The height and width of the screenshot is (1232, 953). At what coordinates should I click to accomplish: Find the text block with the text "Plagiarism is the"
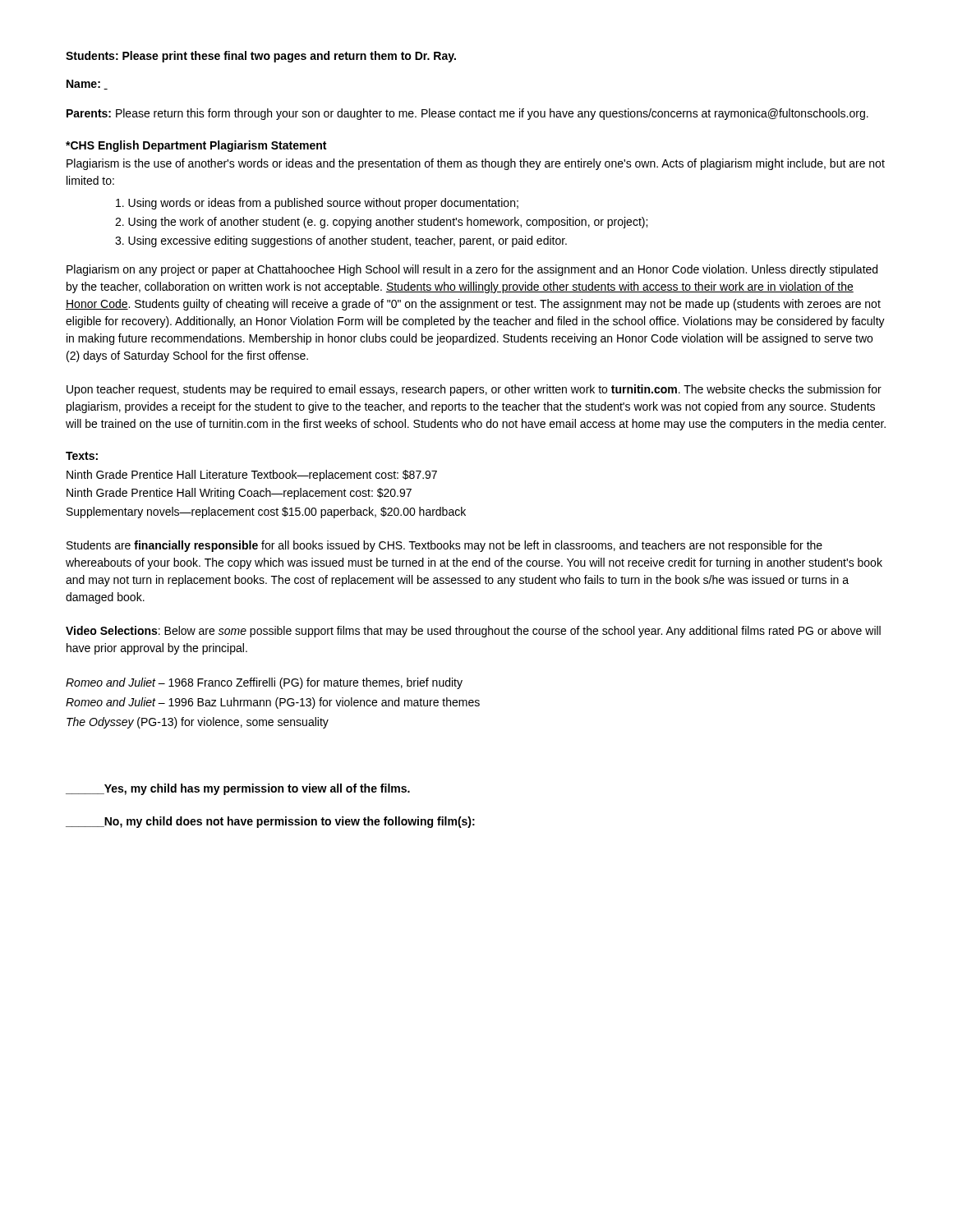tap(475, 172)
